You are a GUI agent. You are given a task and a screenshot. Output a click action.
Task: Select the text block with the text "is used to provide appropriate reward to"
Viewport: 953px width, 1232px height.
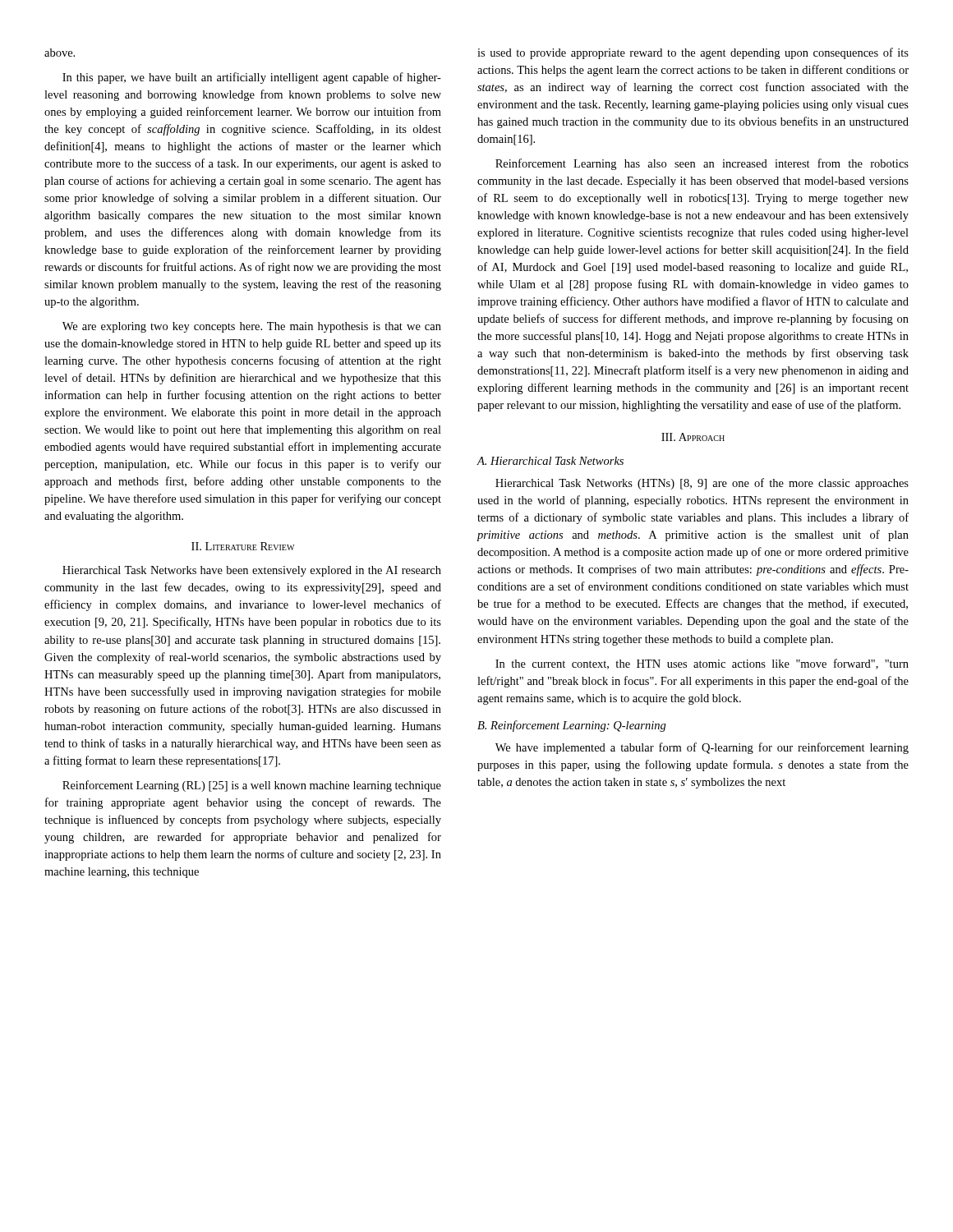[x=693, y=96]
